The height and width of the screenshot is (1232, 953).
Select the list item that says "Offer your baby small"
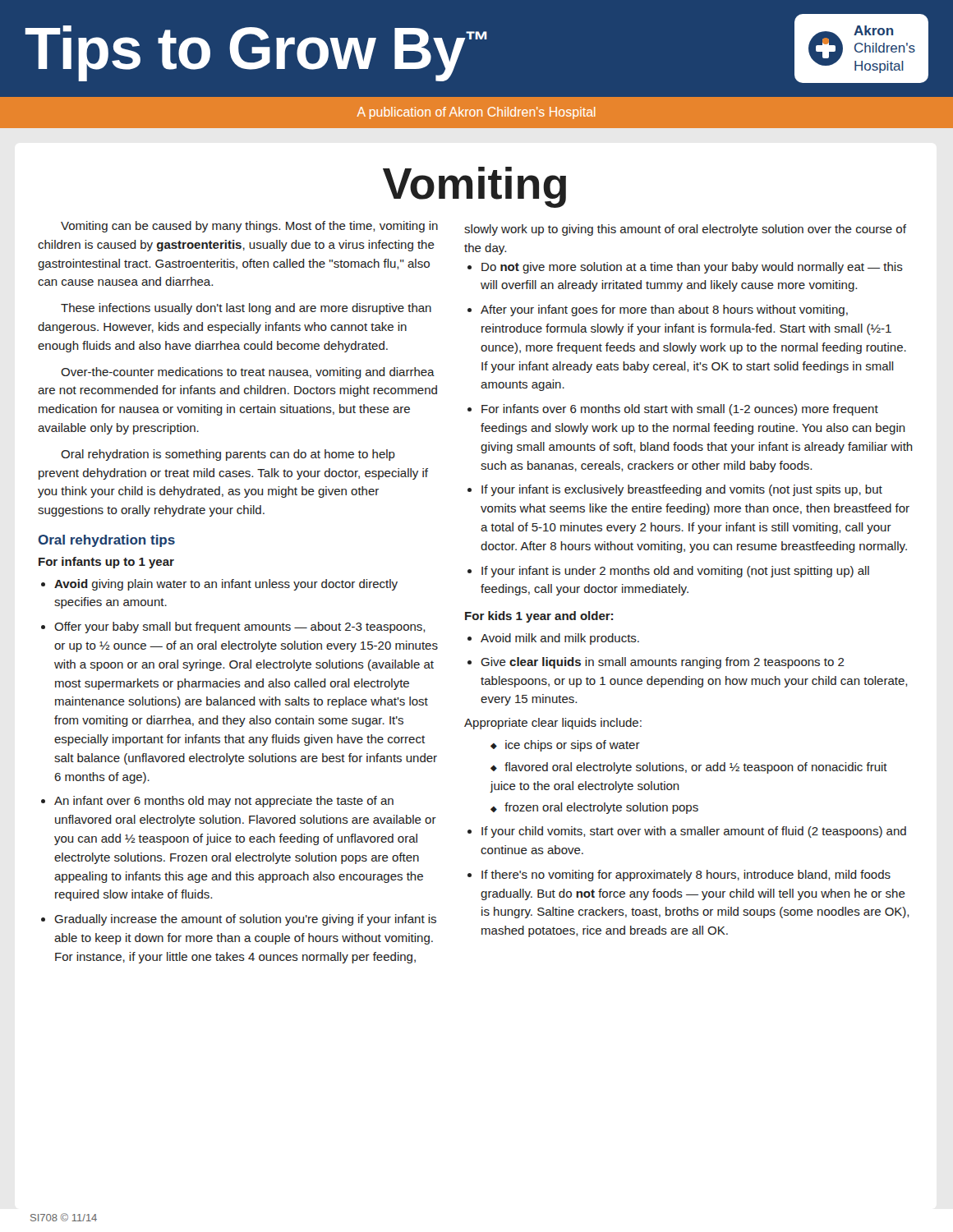point(246,701)
